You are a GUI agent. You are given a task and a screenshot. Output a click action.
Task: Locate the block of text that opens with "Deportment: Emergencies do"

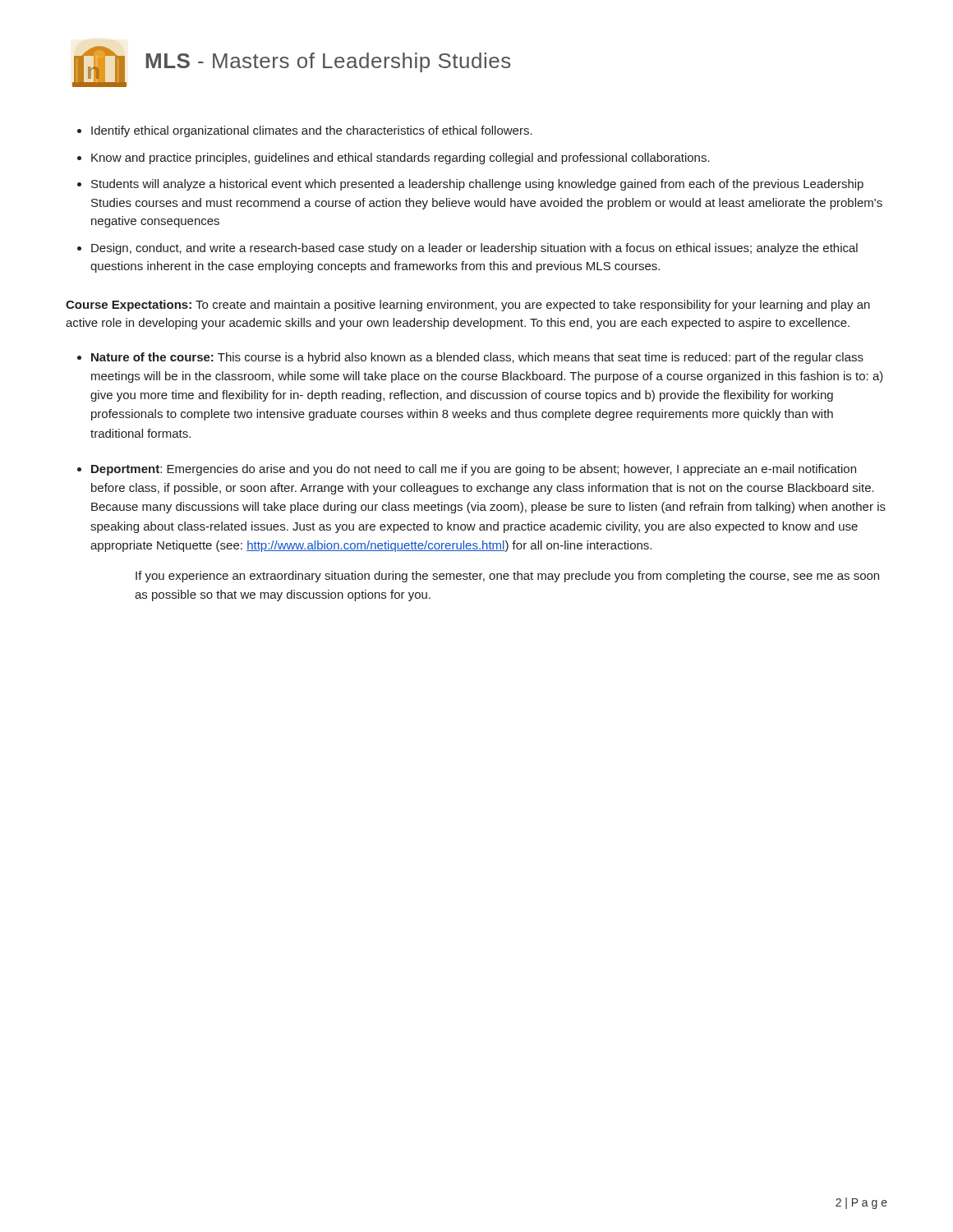(489, 533)
